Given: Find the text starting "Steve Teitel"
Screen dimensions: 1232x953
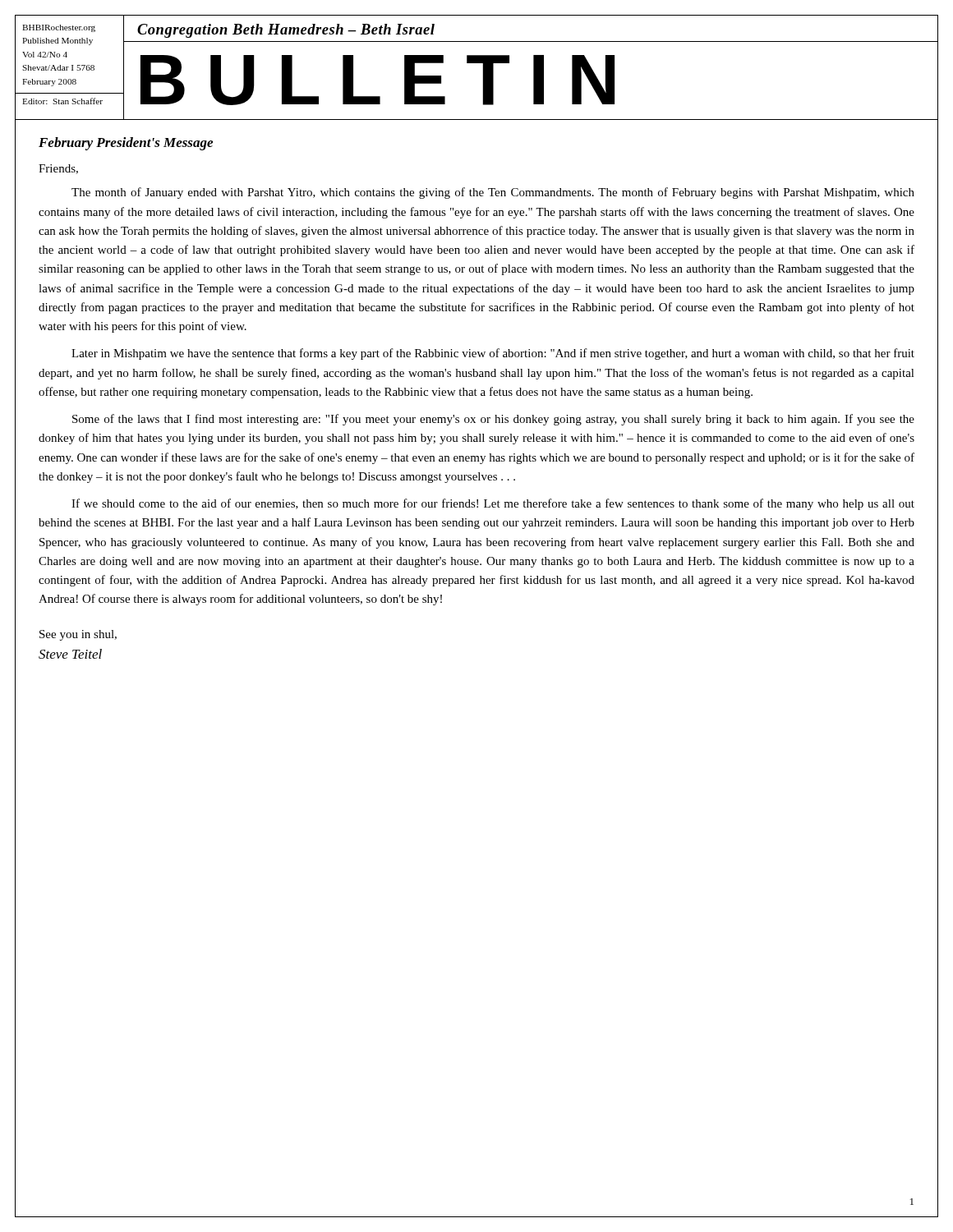Looking at the screenshot, I should tap(70, 654).
